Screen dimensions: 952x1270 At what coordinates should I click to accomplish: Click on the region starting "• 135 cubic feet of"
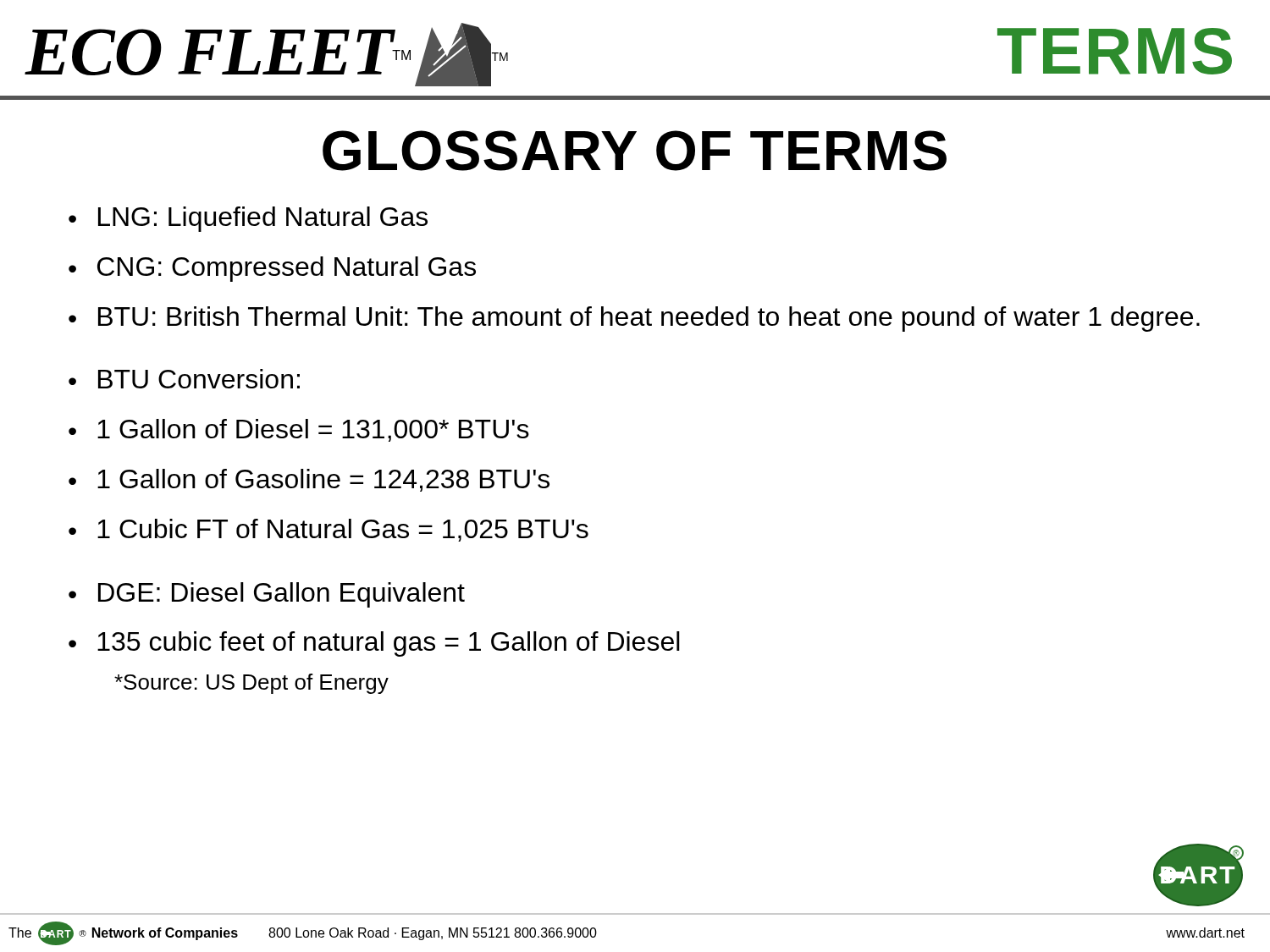(x=374, y=643)
